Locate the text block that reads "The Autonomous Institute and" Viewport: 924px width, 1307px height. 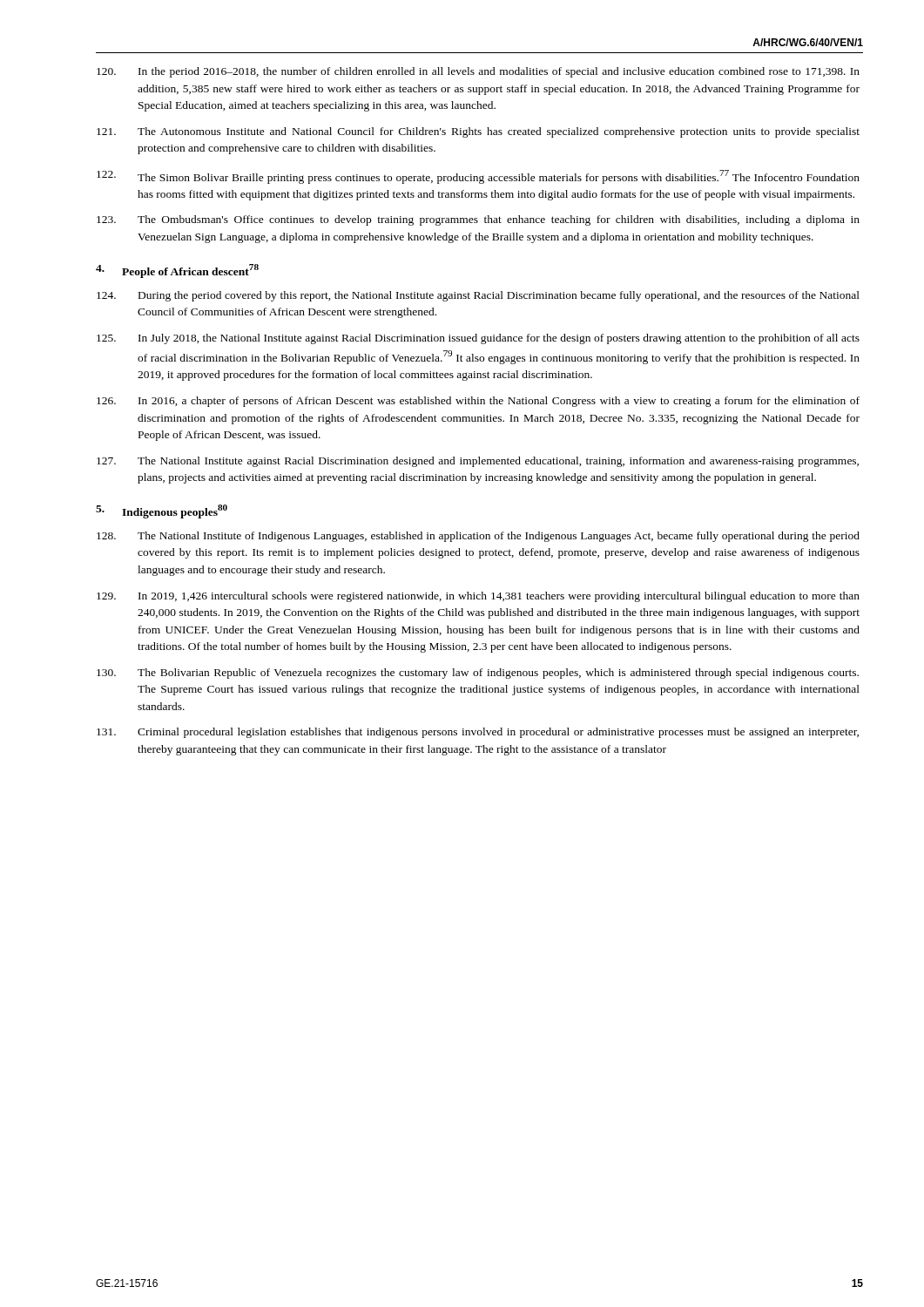(x=478, y=140)
